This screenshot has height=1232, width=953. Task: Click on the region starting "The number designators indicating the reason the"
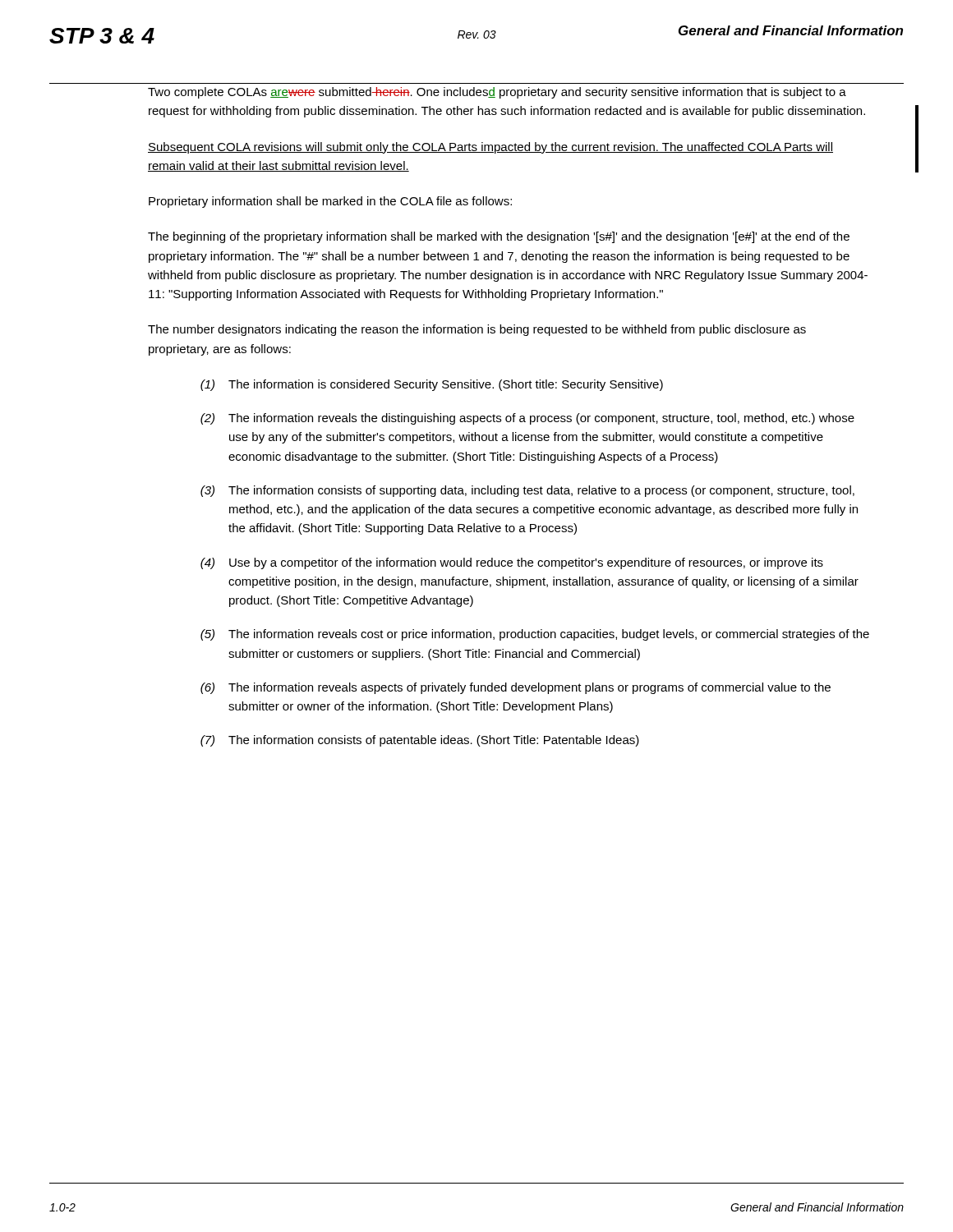pos(477,339)
